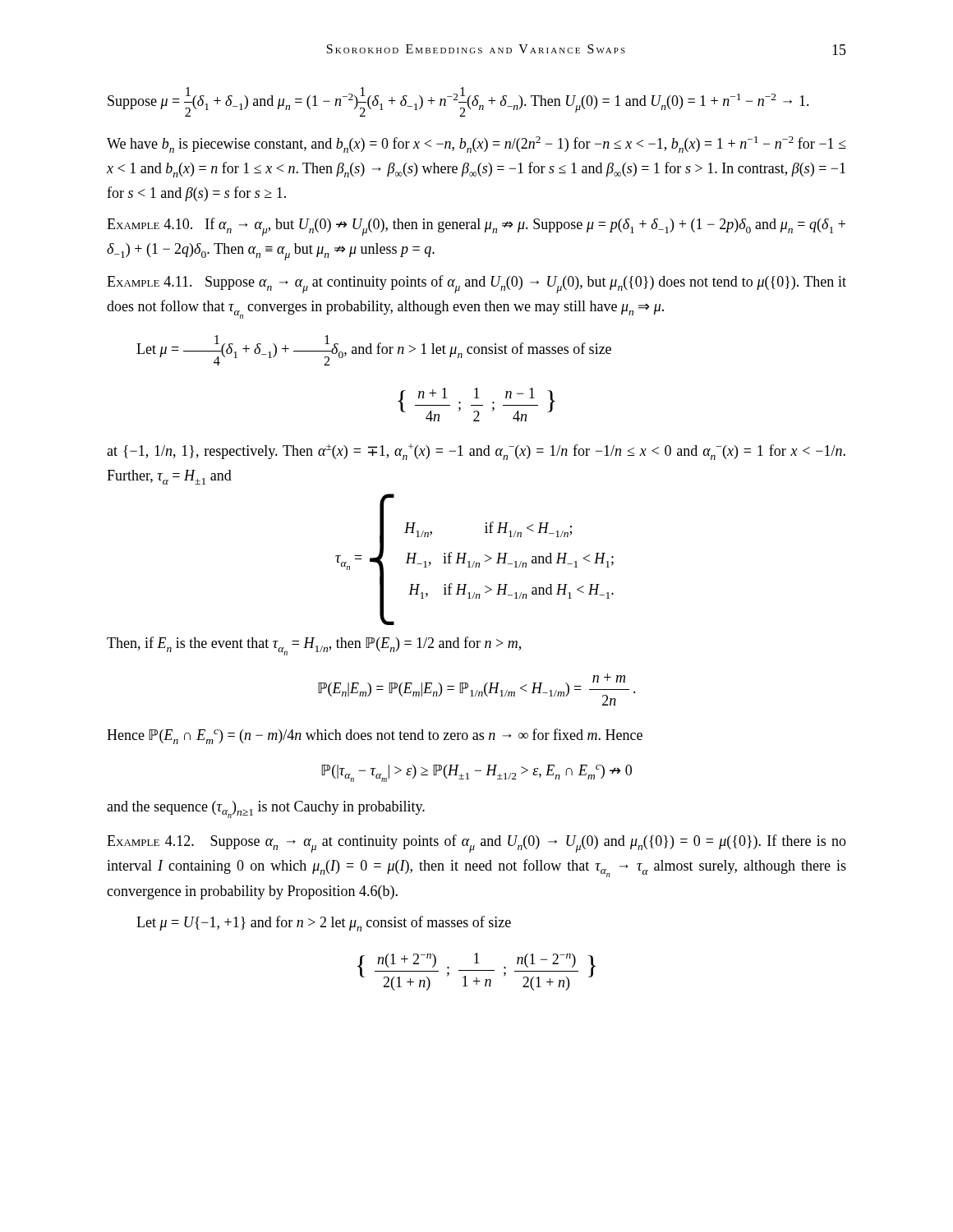Locate the block of text that opens with "Example 4.10. If αn →"
The width and height of the screenshot is (953, 1232).
coord(476,238)
